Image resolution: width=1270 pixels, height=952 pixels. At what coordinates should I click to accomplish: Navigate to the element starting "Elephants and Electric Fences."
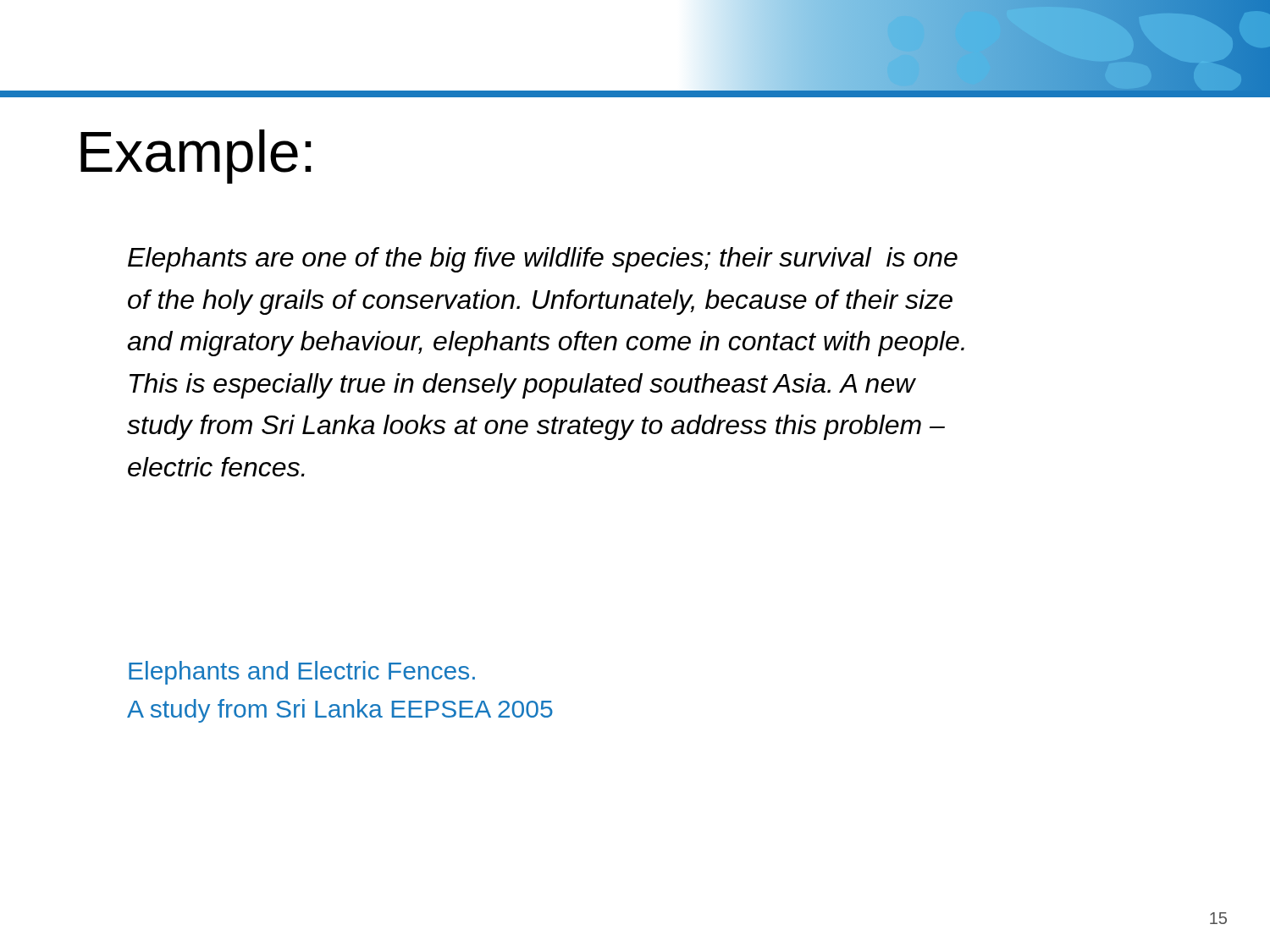click(340, 690)
